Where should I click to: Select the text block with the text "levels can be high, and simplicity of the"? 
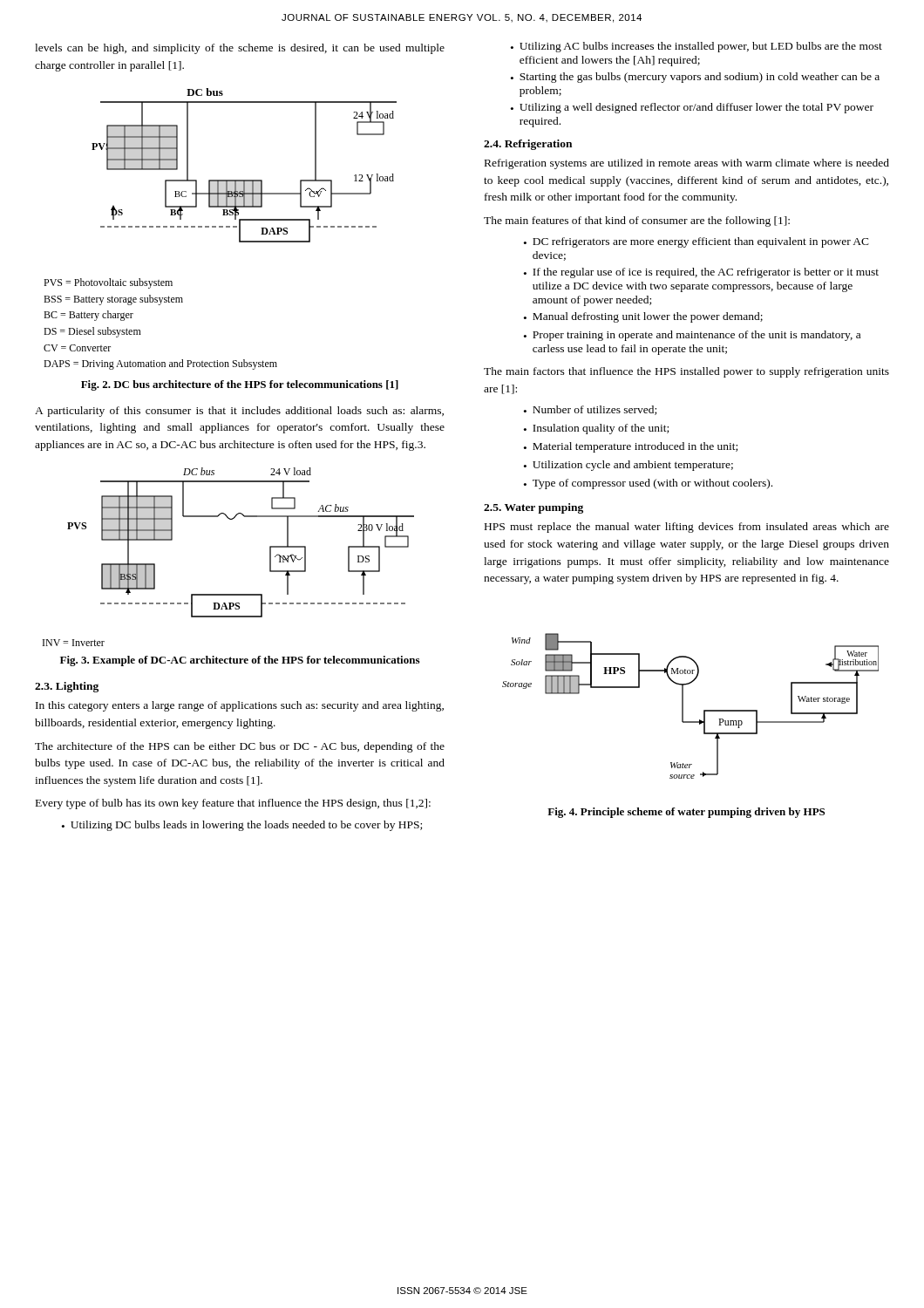240,56
